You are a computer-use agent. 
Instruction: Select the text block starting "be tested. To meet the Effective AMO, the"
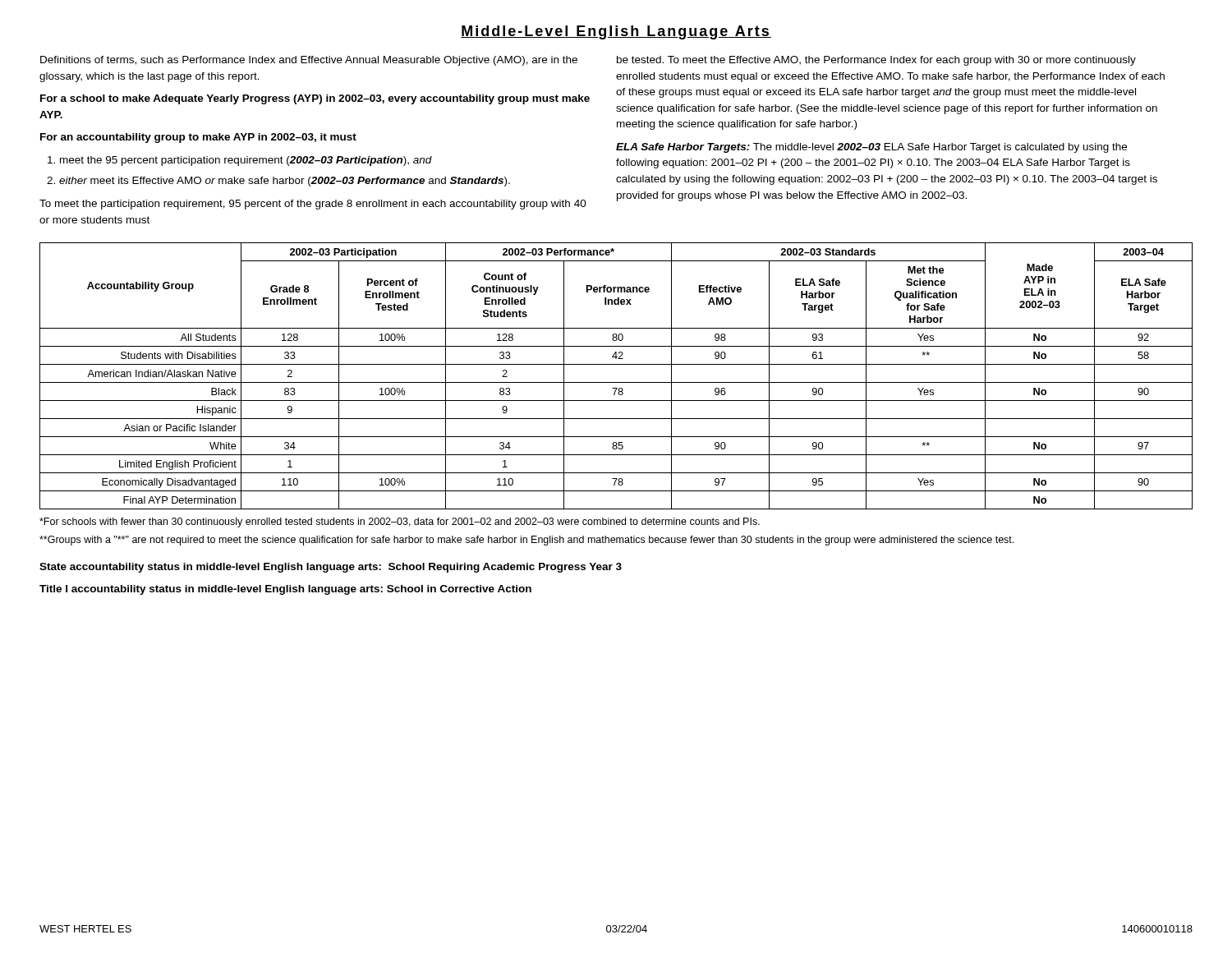coord(893,92)
